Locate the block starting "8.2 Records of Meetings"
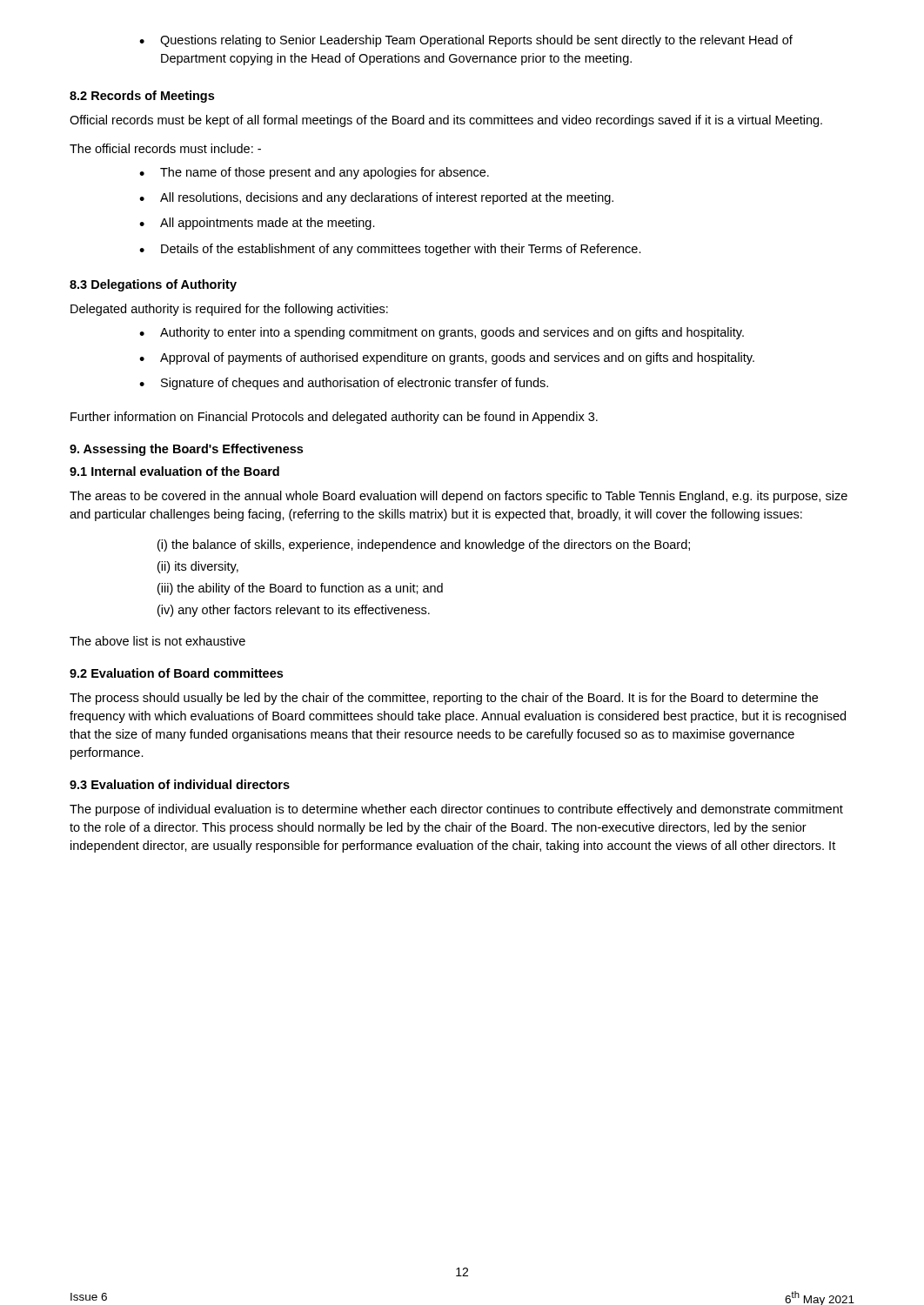The height and width of the screenshot is (1305, 924). tap(142, 96)
